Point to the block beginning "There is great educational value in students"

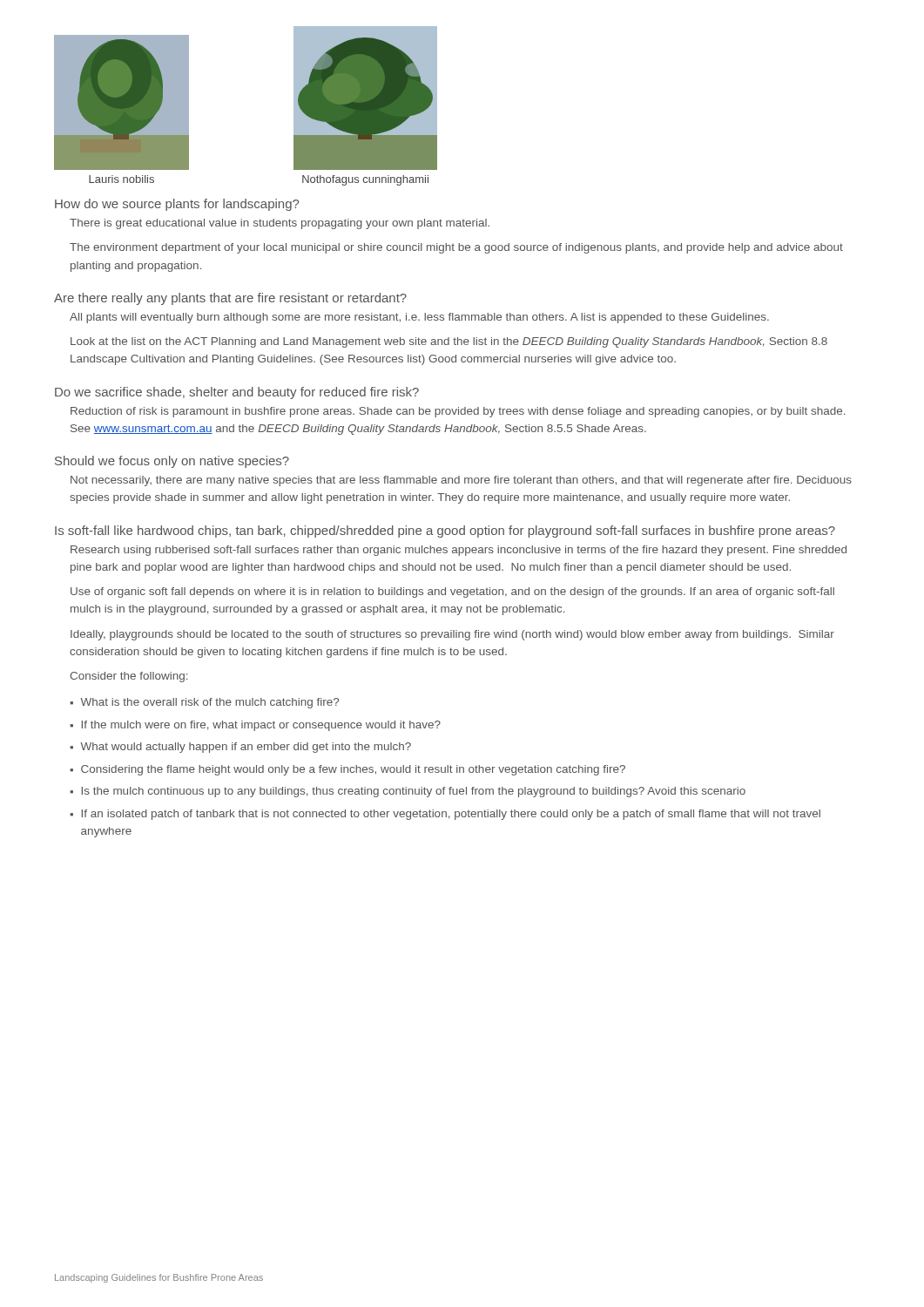[280, 223]
